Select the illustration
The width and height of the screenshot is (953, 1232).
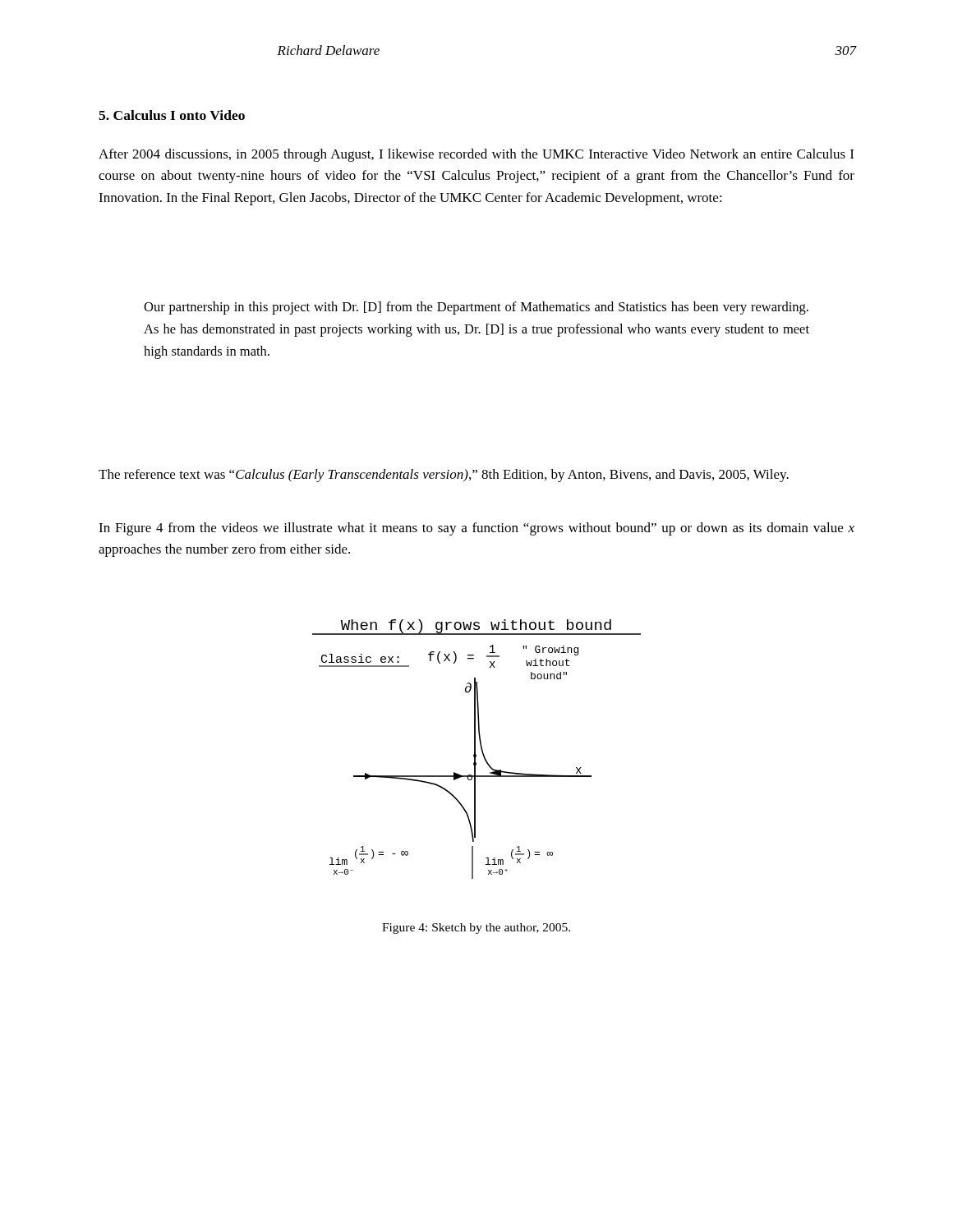coord(476,756)
